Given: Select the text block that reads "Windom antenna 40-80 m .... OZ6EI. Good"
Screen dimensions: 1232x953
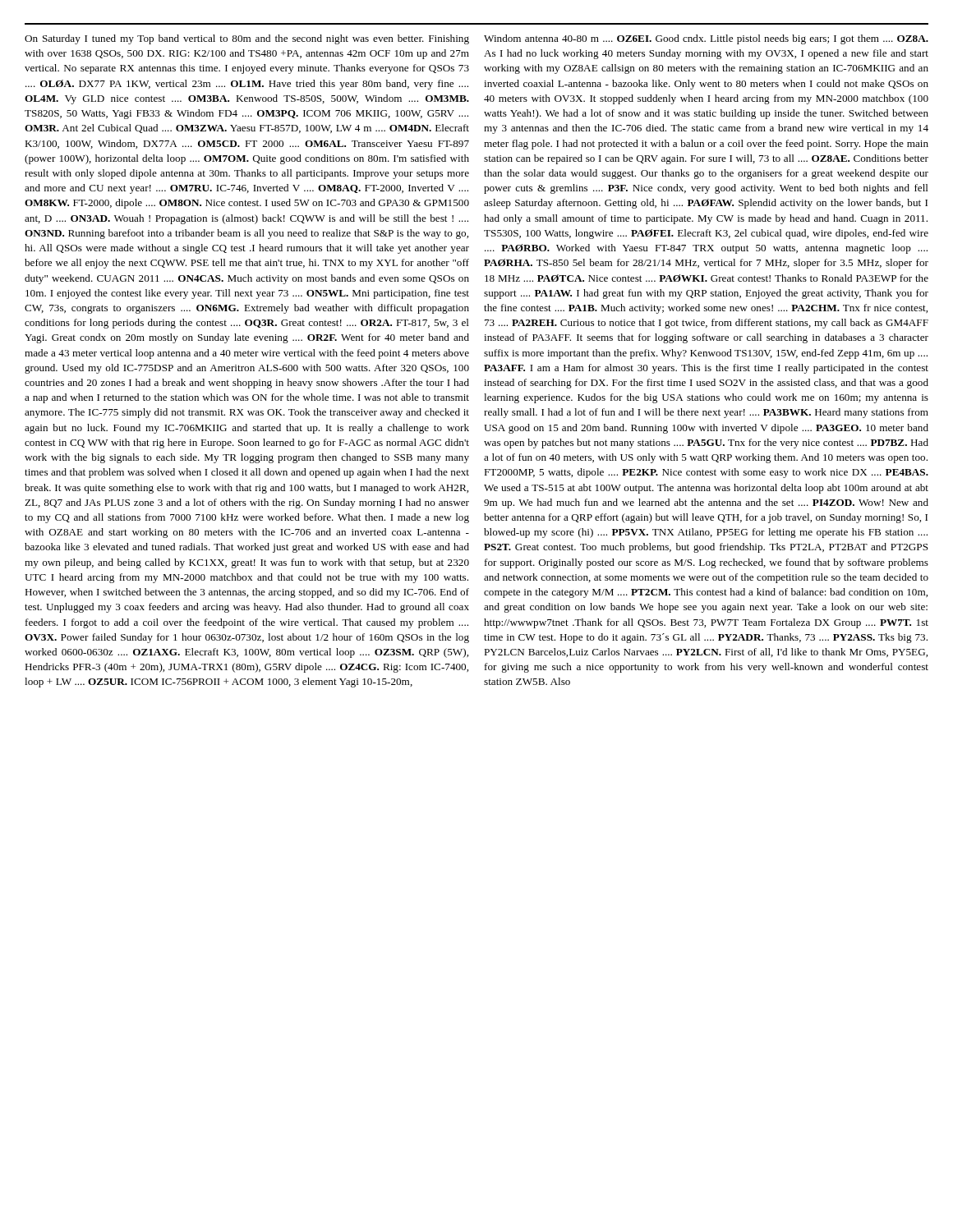Looking at the screenshot, I should coord(706,360).
